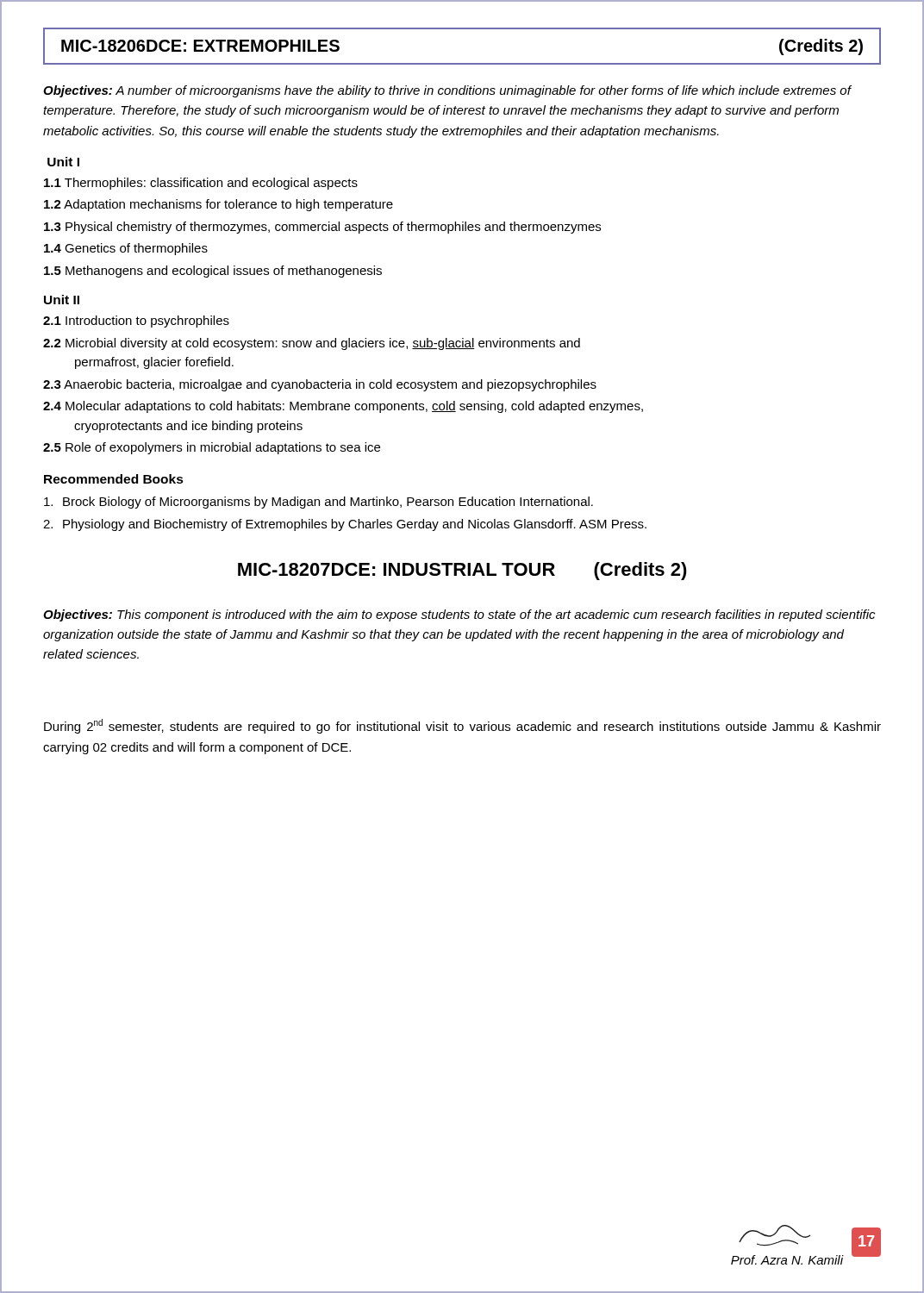Viewport: 924px width, 1293px height.
Task: Navigate to the passage starting "During 2nd semester, students are required"
Action: [x=462, y=736]
